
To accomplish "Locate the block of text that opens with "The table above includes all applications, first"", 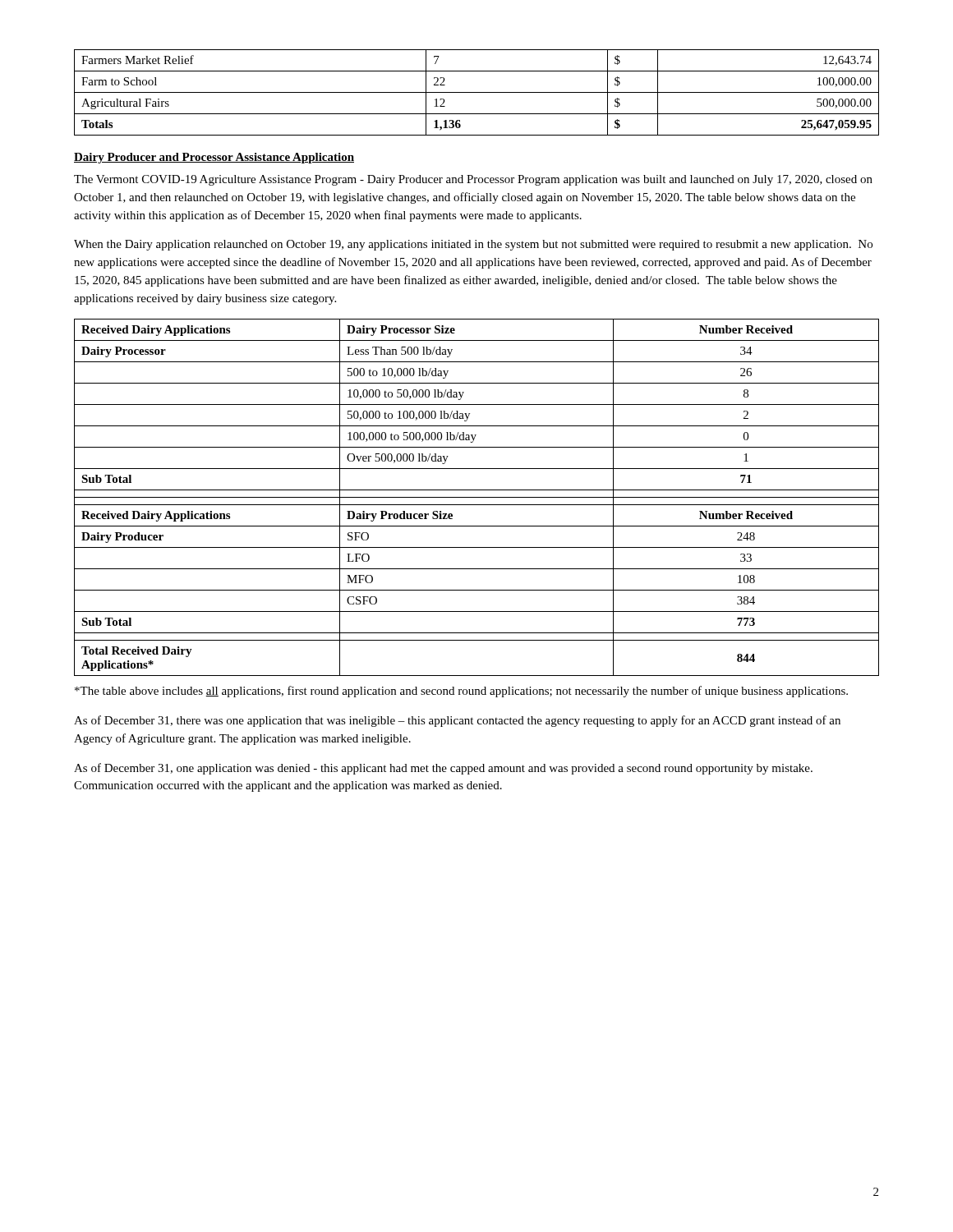I will (461, 691).
